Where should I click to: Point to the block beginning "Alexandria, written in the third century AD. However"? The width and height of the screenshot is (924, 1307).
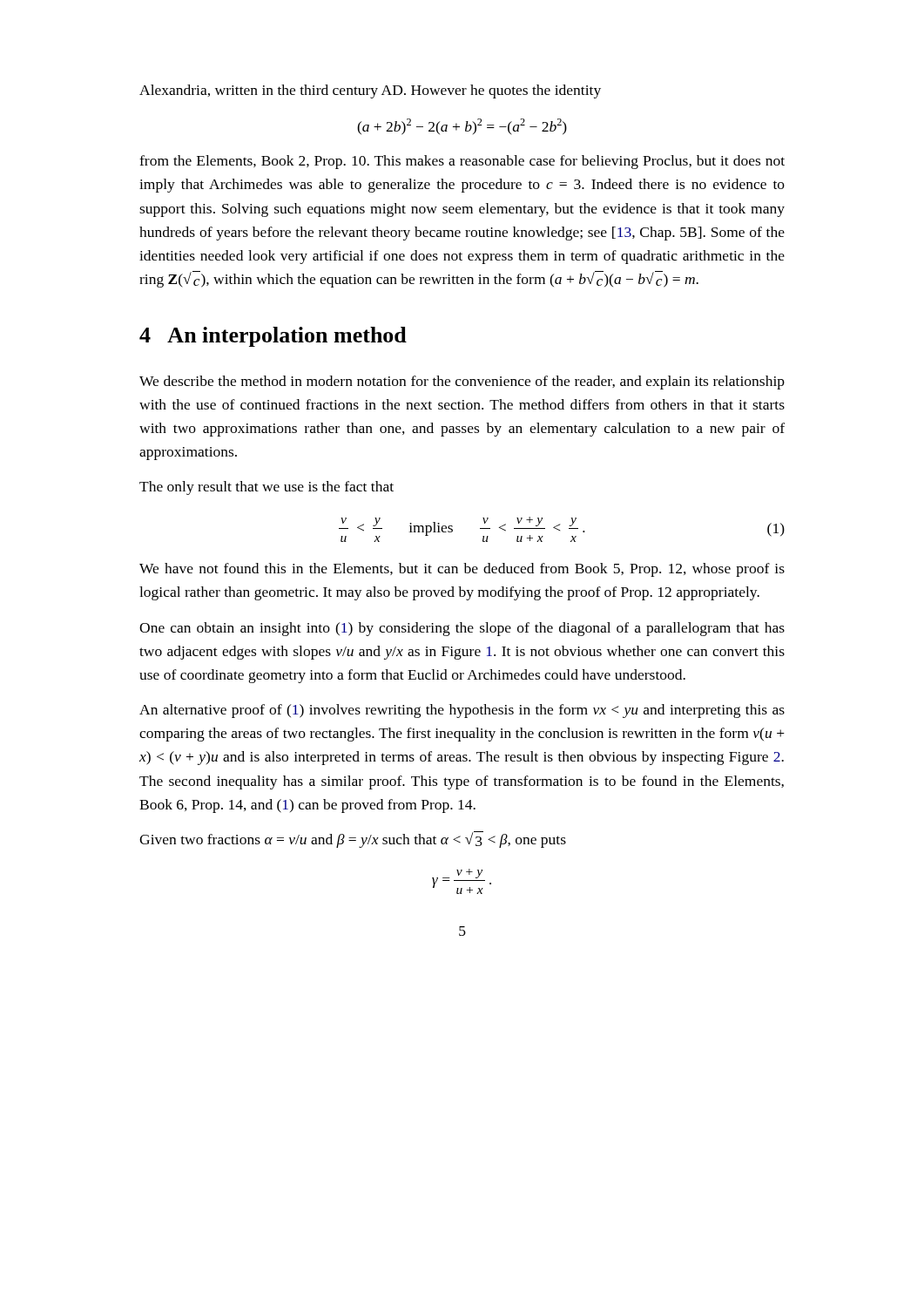pos(462,90)
